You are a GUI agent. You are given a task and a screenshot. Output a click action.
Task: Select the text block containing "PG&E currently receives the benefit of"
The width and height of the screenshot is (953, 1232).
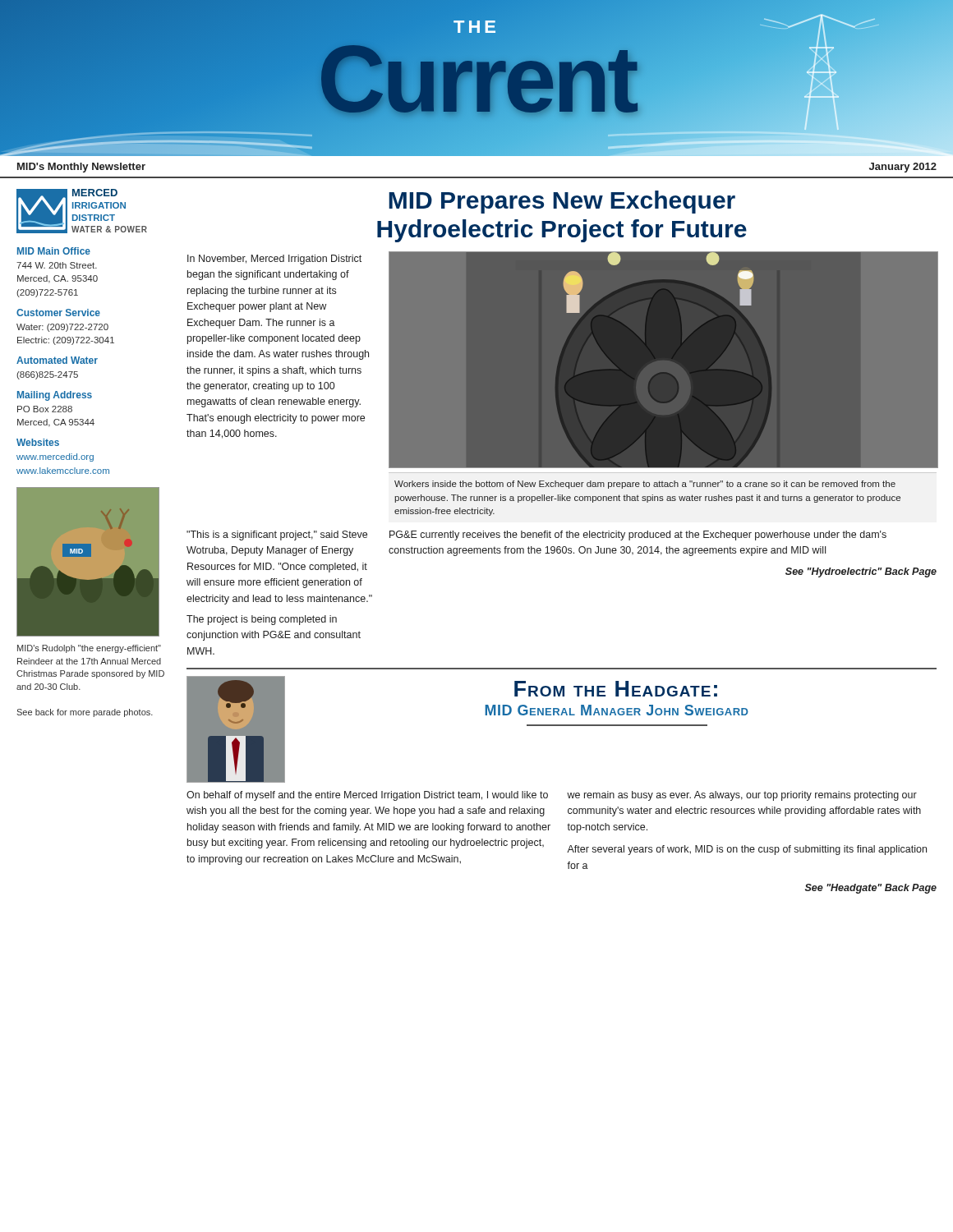(638, 543)
